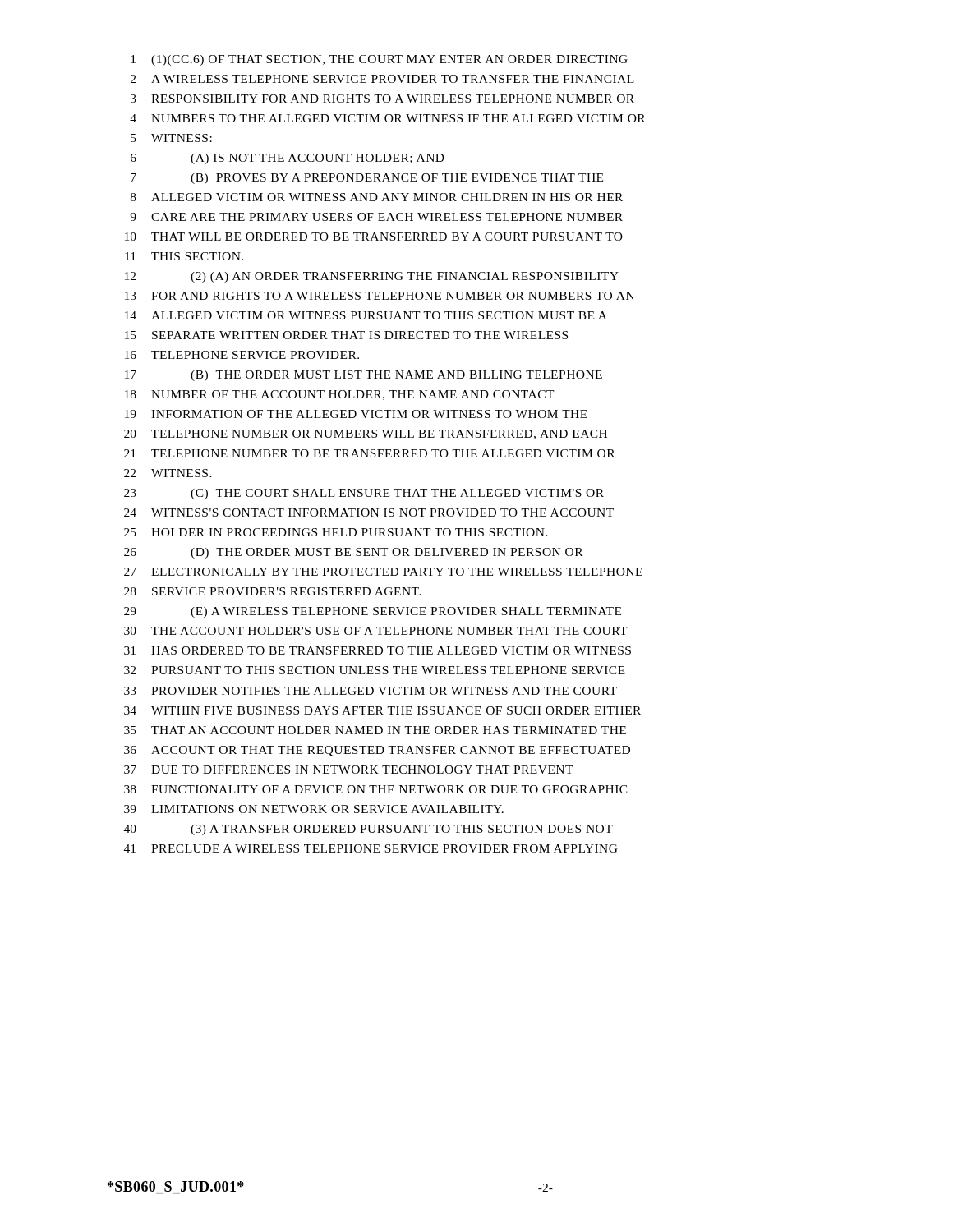
Task: Click on the block starting "40 (3) A"
Action: point(360,828)
